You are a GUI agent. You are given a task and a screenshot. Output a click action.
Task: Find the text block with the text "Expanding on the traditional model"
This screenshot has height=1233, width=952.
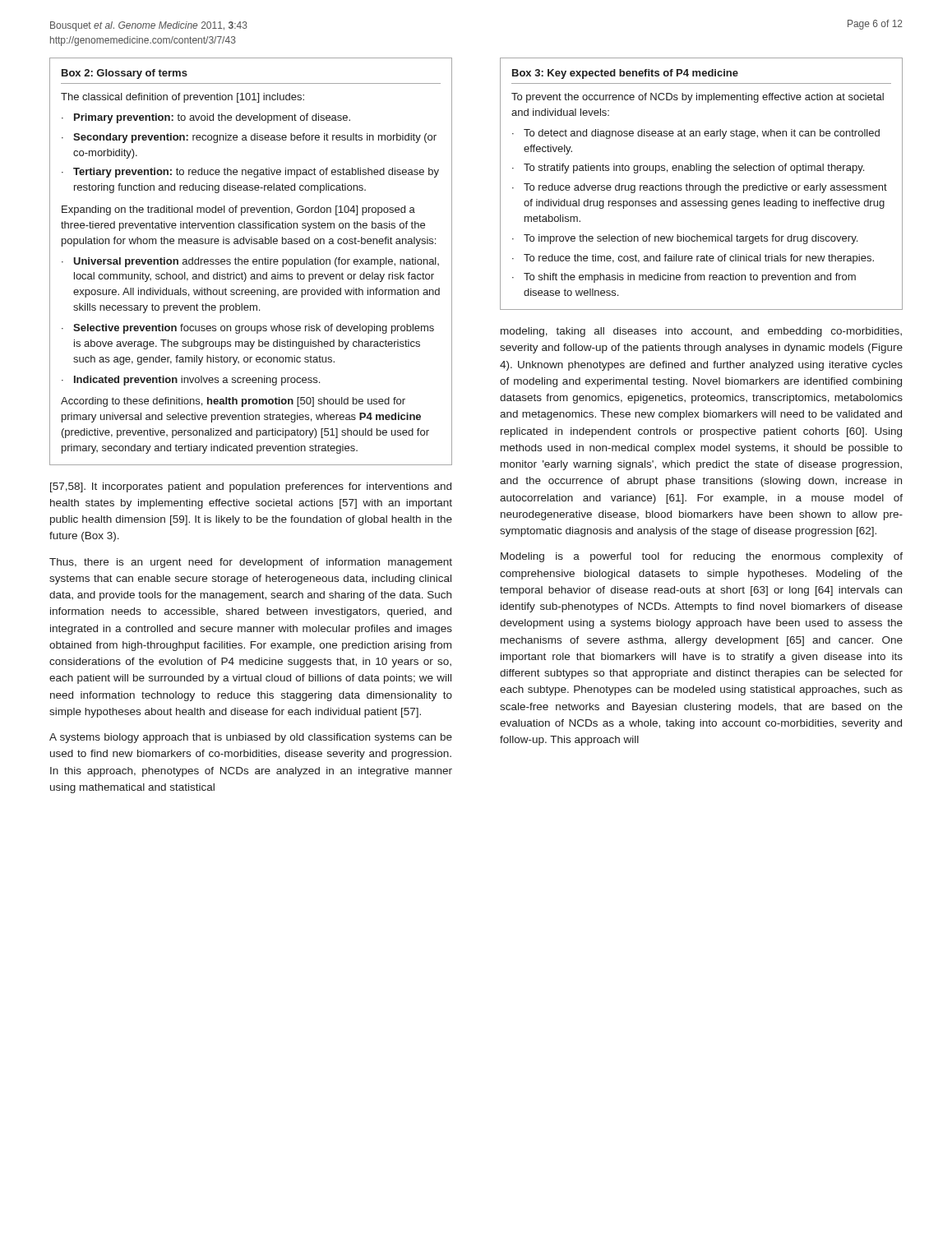(x=249, y=225)
